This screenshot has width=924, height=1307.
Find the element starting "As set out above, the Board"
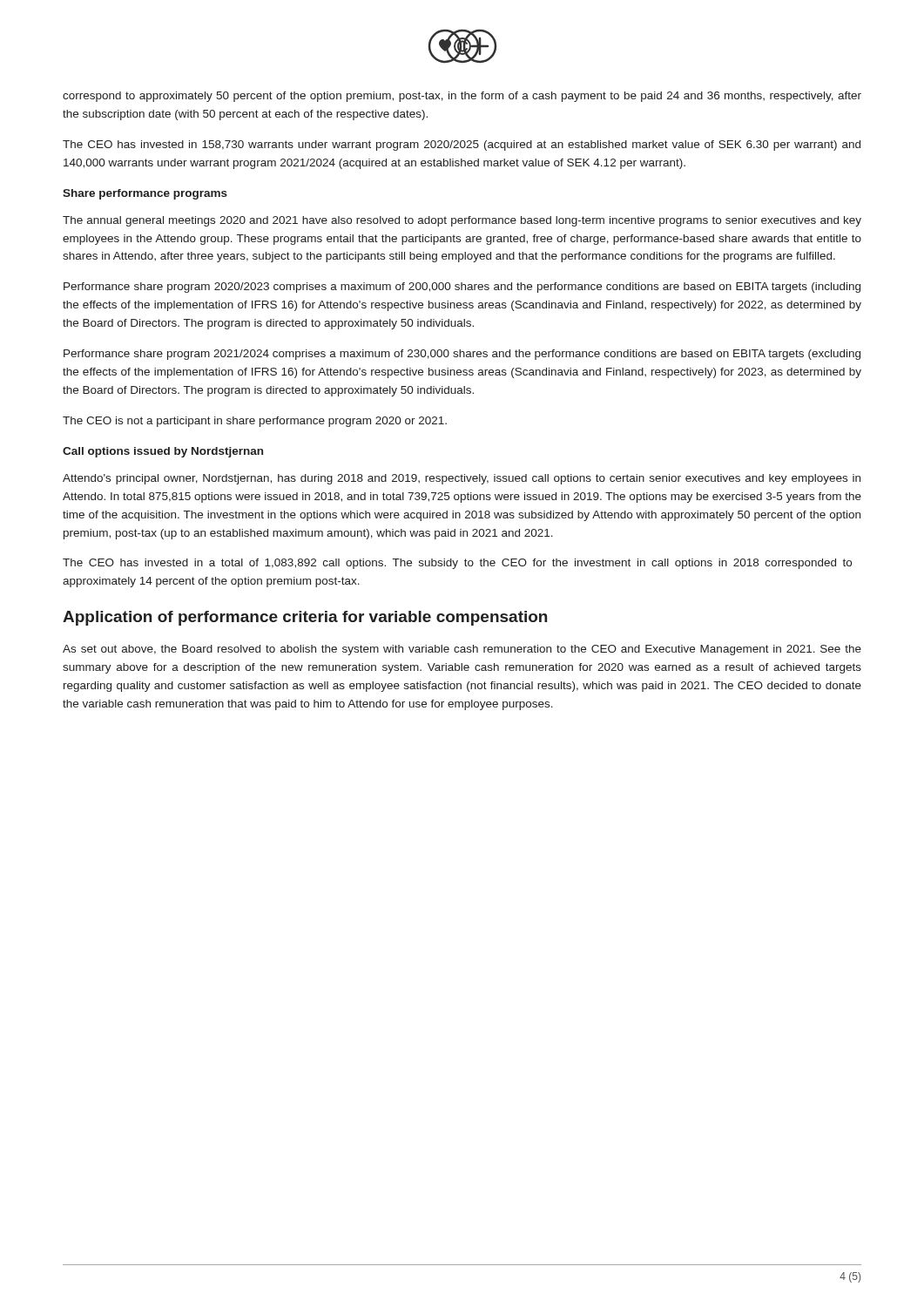click(x=462, y=677)
